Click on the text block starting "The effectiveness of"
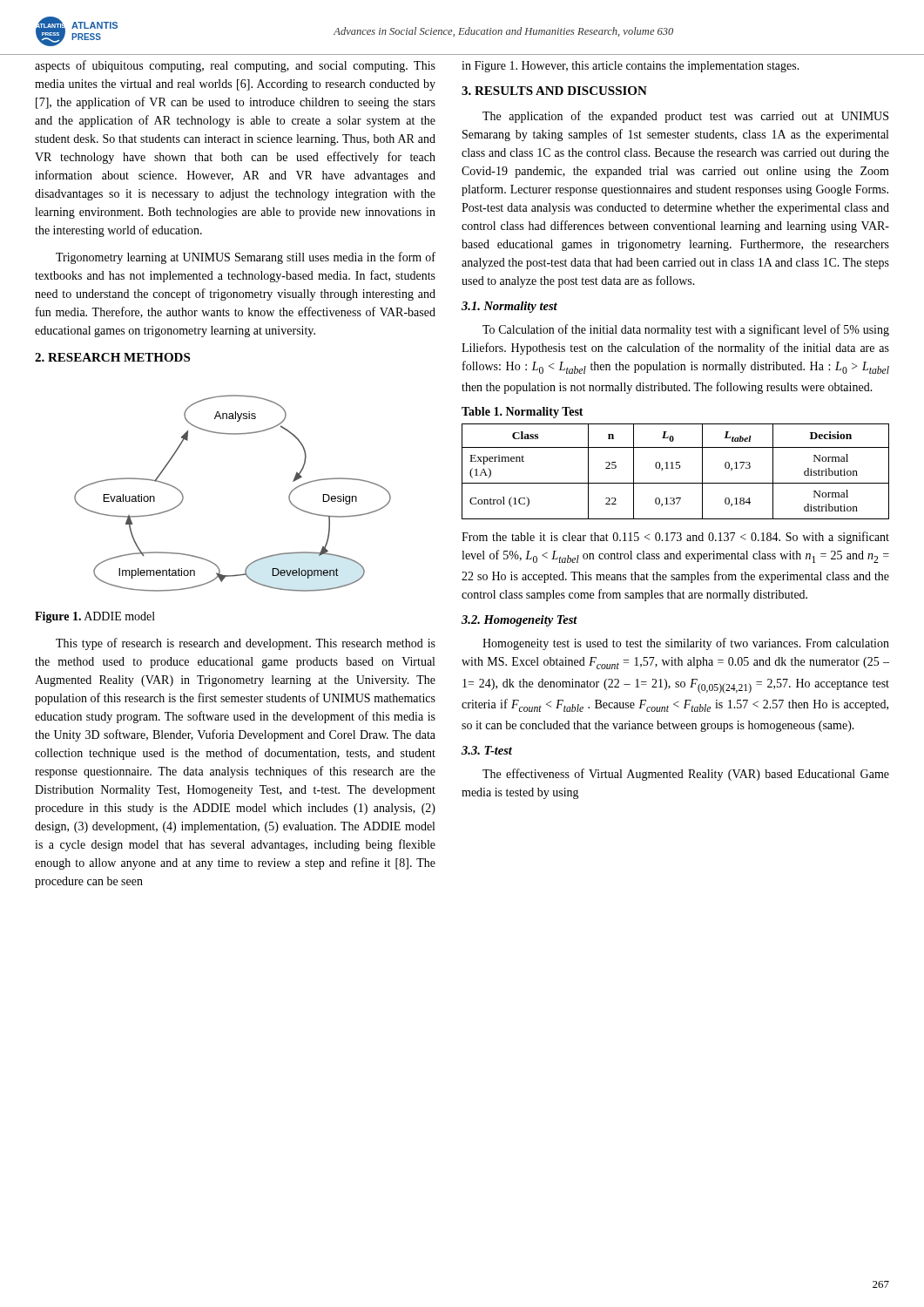924x1307 pixels. click(x=675, y=783)
